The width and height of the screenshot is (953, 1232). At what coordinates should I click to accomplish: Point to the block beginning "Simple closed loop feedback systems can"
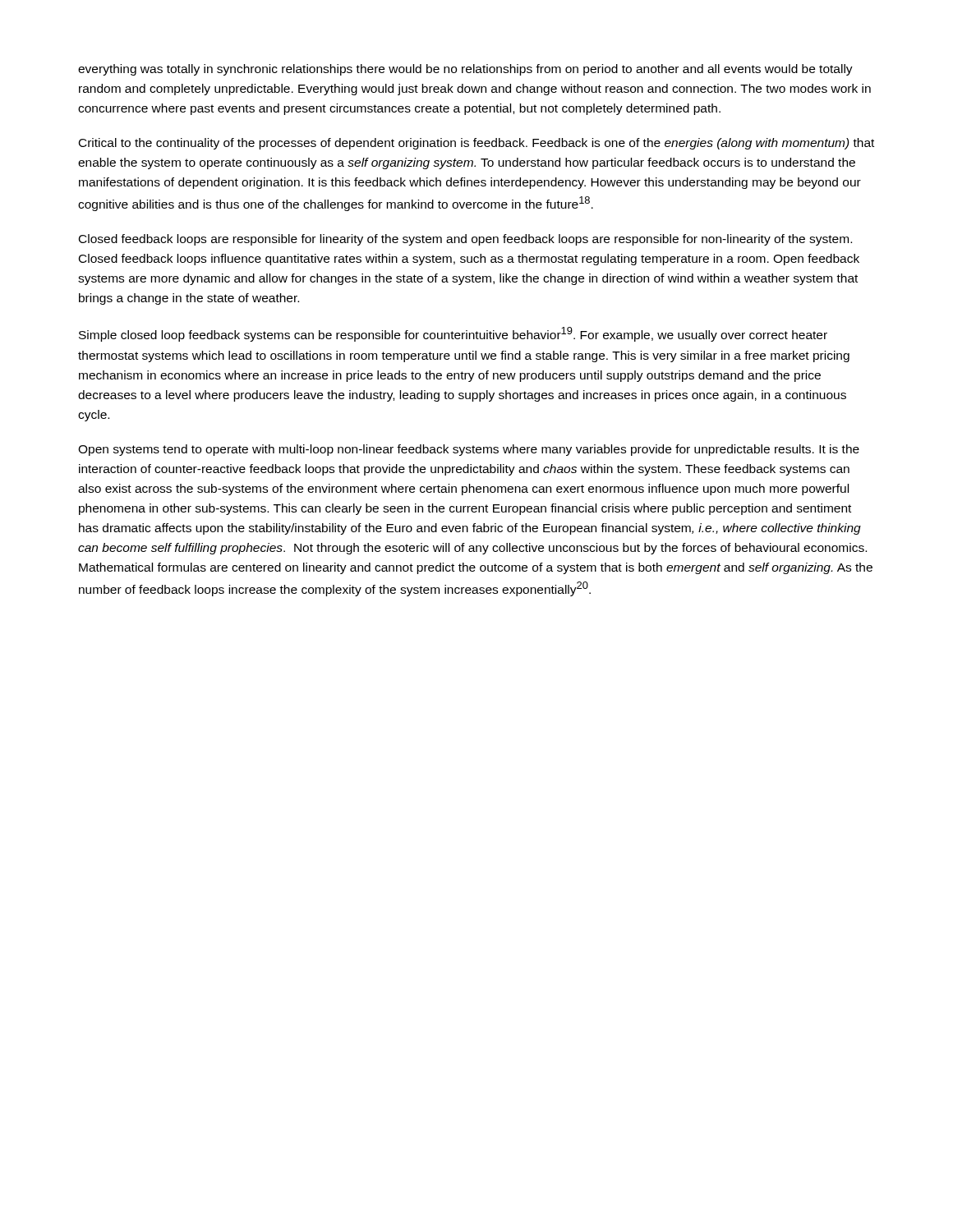(x=464, y=373)
